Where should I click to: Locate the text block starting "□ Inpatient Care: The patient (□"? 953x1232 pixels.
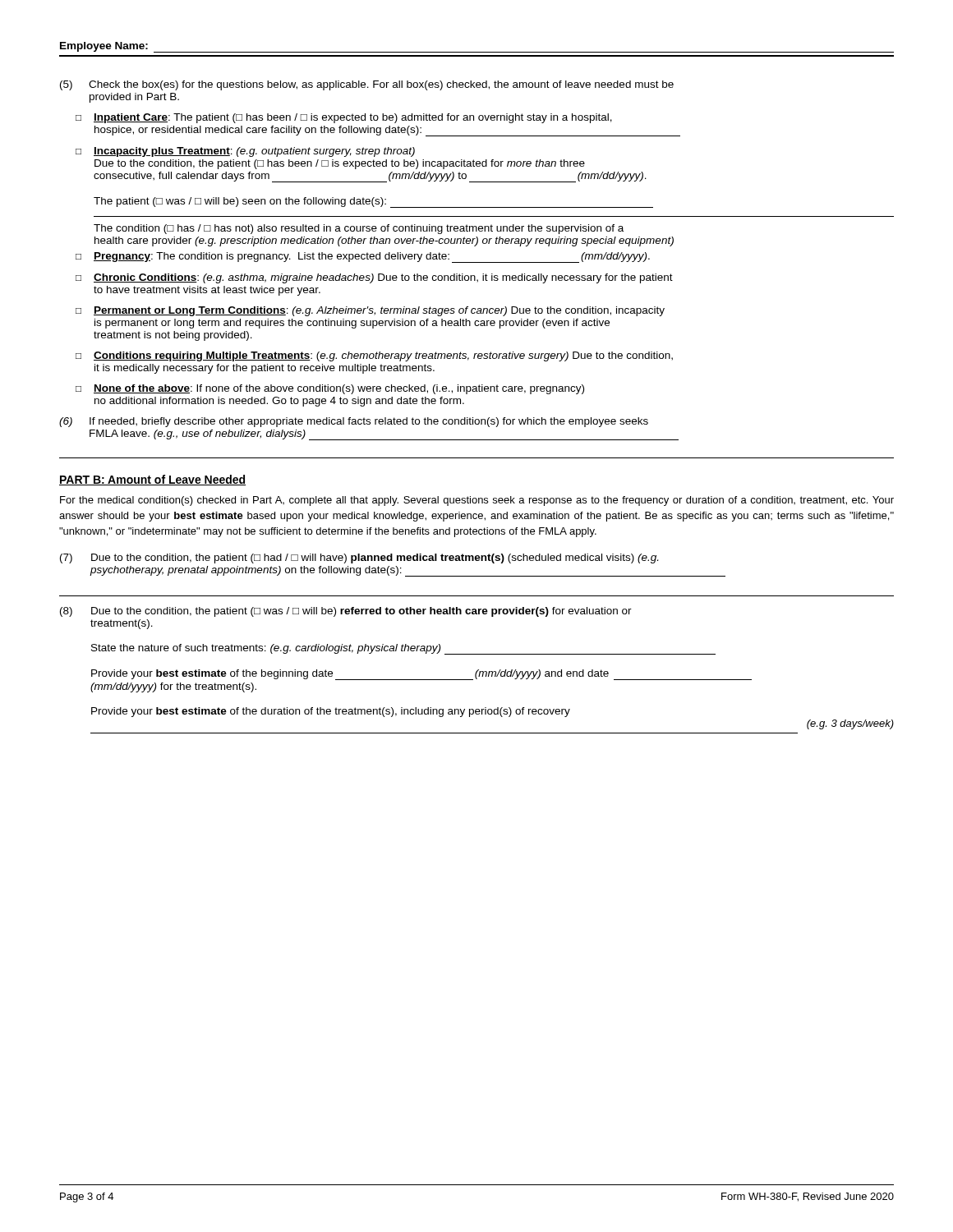485,124
